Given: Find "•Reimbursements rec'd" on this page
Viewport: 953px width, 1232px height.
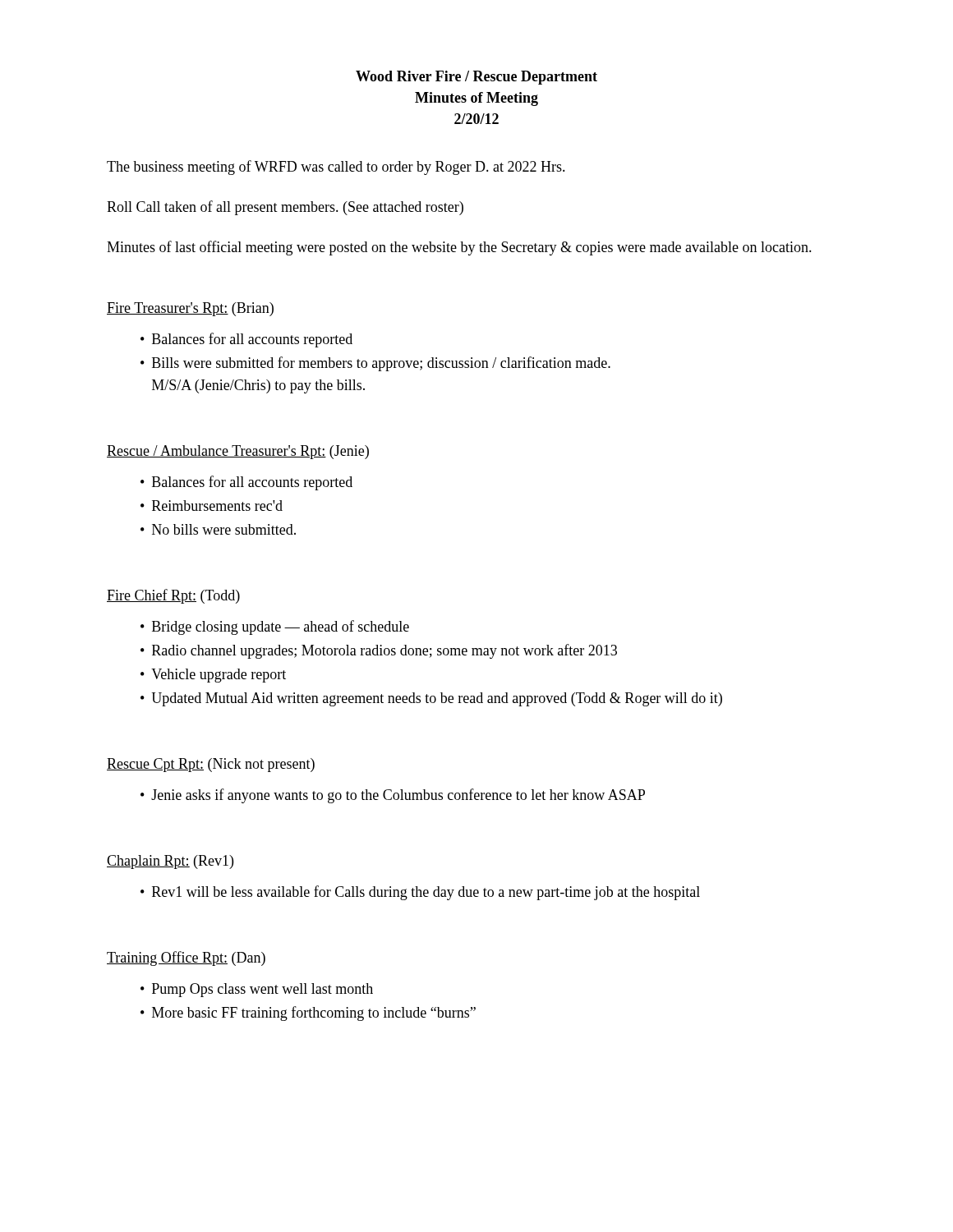Looking at the screenshot, I should [211, 507].
